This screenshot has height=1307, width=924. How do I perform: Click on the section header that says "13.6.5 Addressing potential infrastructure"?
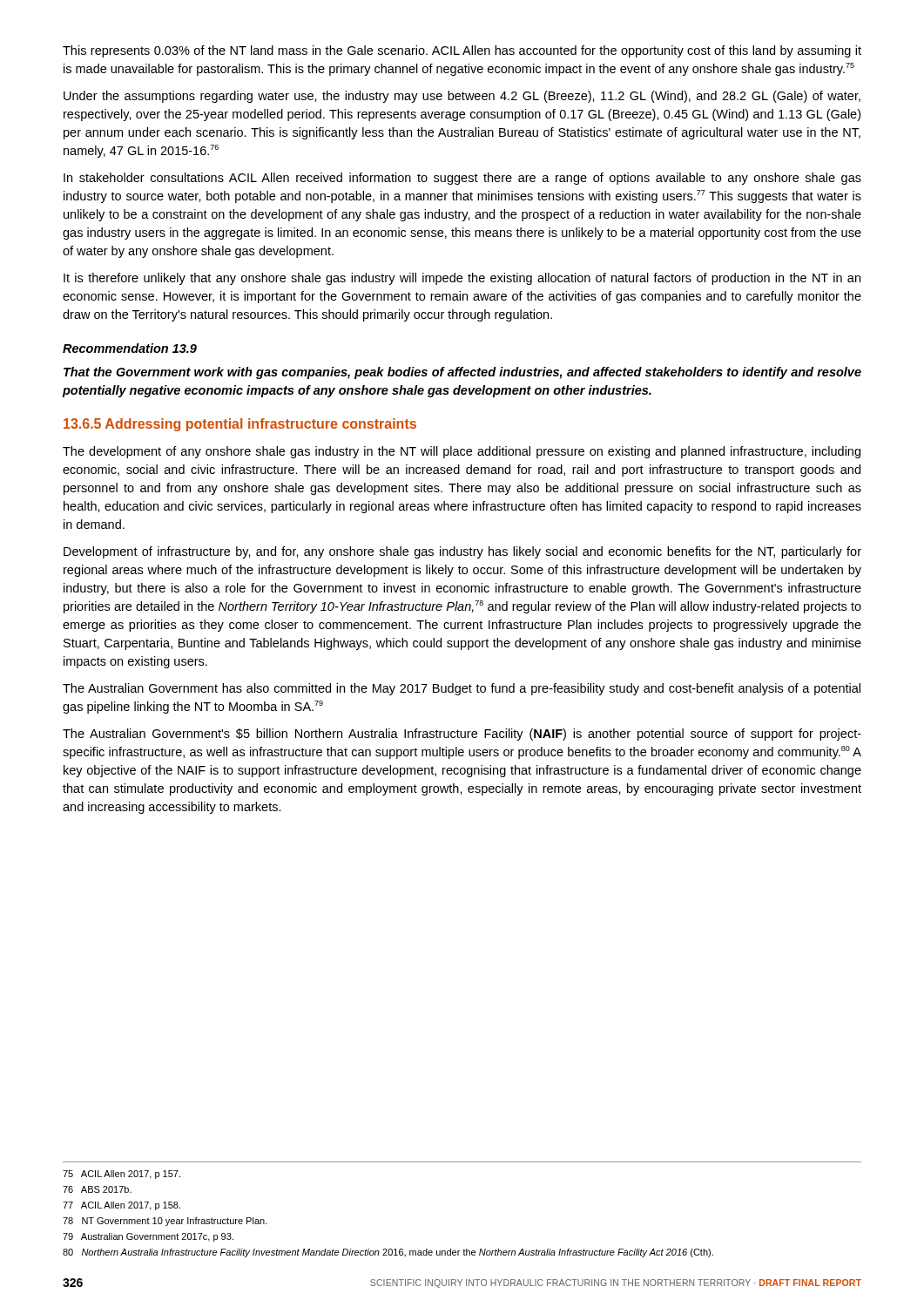click(x=240, y=425)
